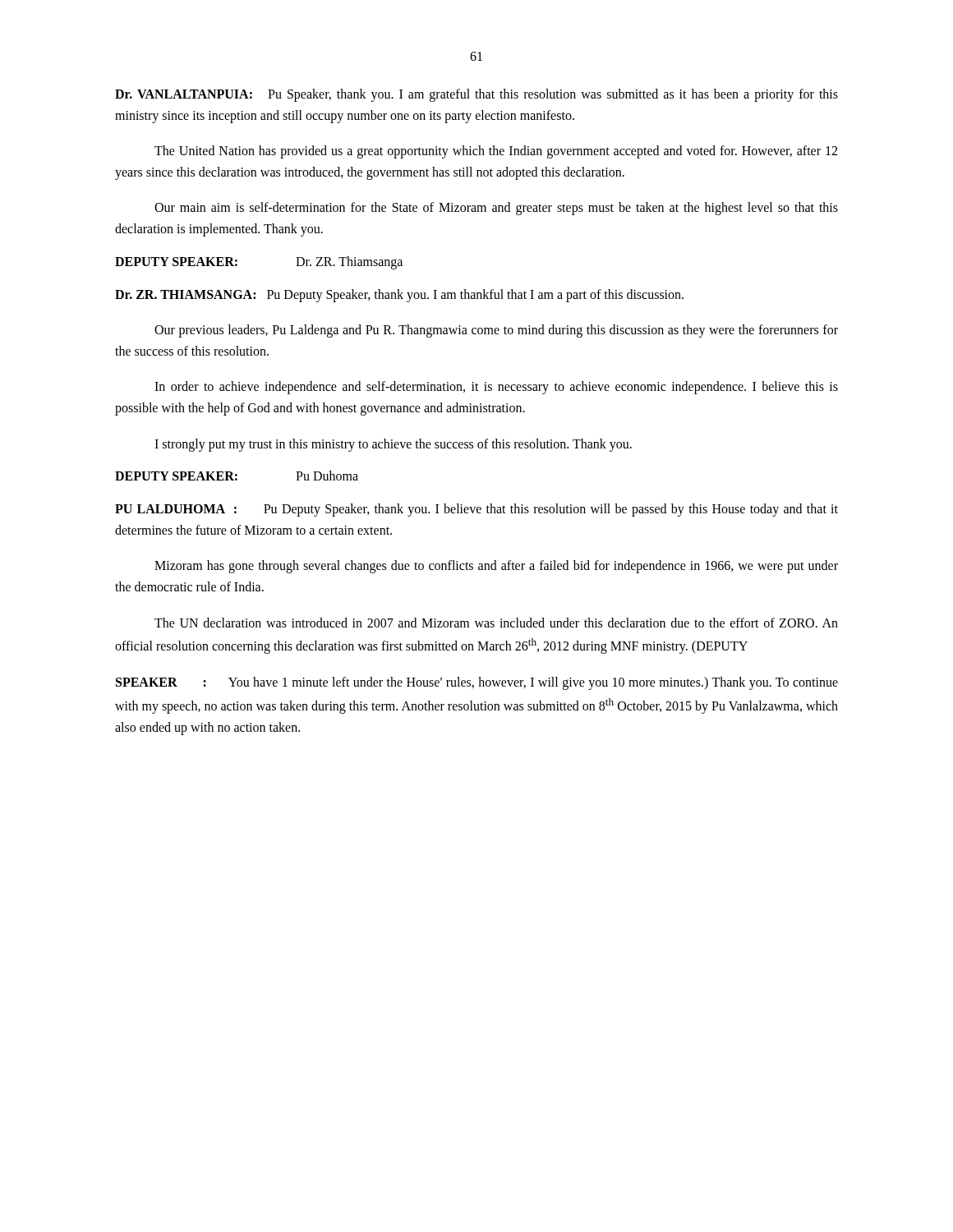Screen dimensions: 1232x953
Task: Click on the element starting "DEPUTY SPEAKER: Dr. ZR. Thiamsanga"
Action: pyautogui.click(x=203, y=262)
